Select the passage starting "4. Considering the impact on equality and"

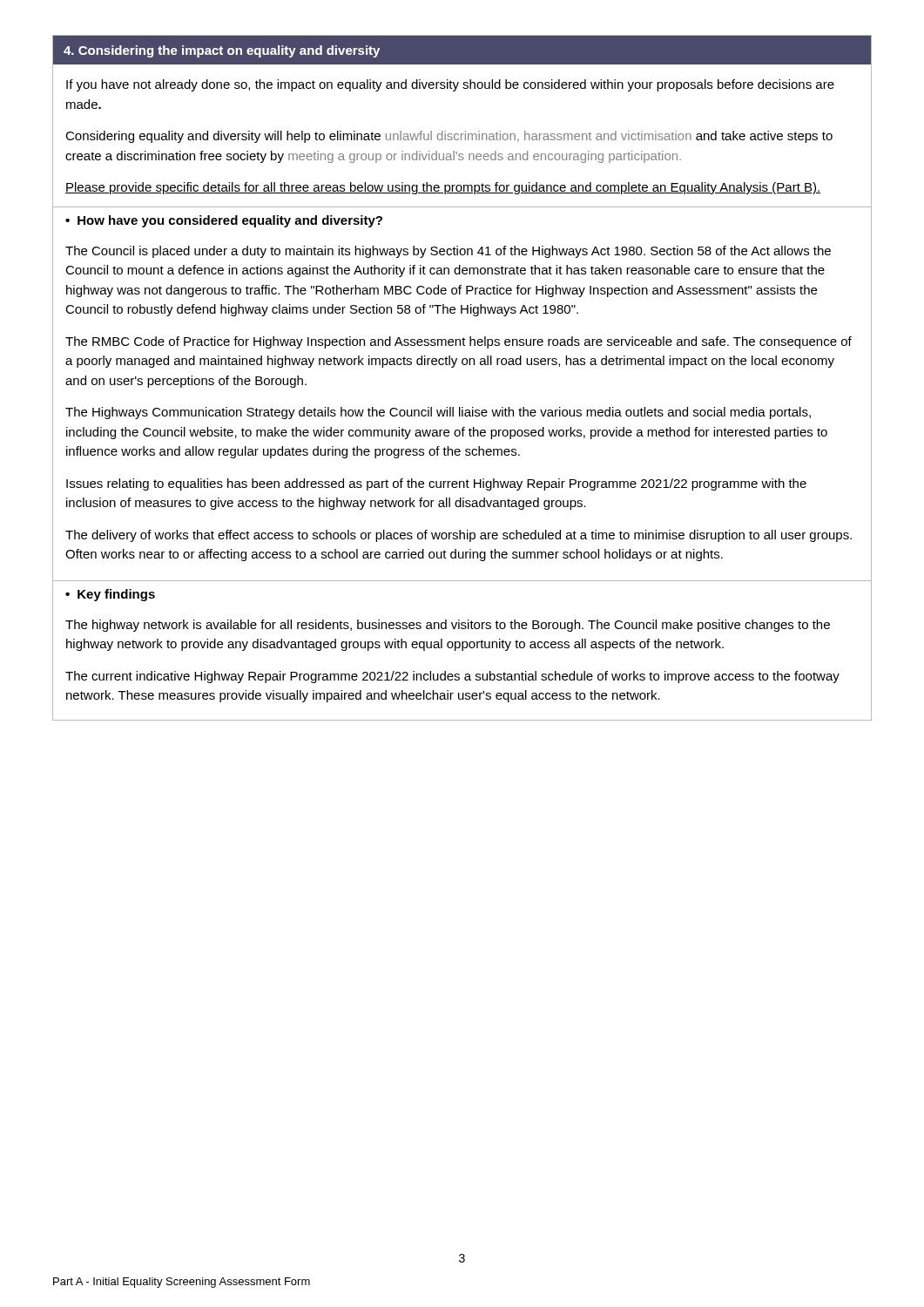222,50
